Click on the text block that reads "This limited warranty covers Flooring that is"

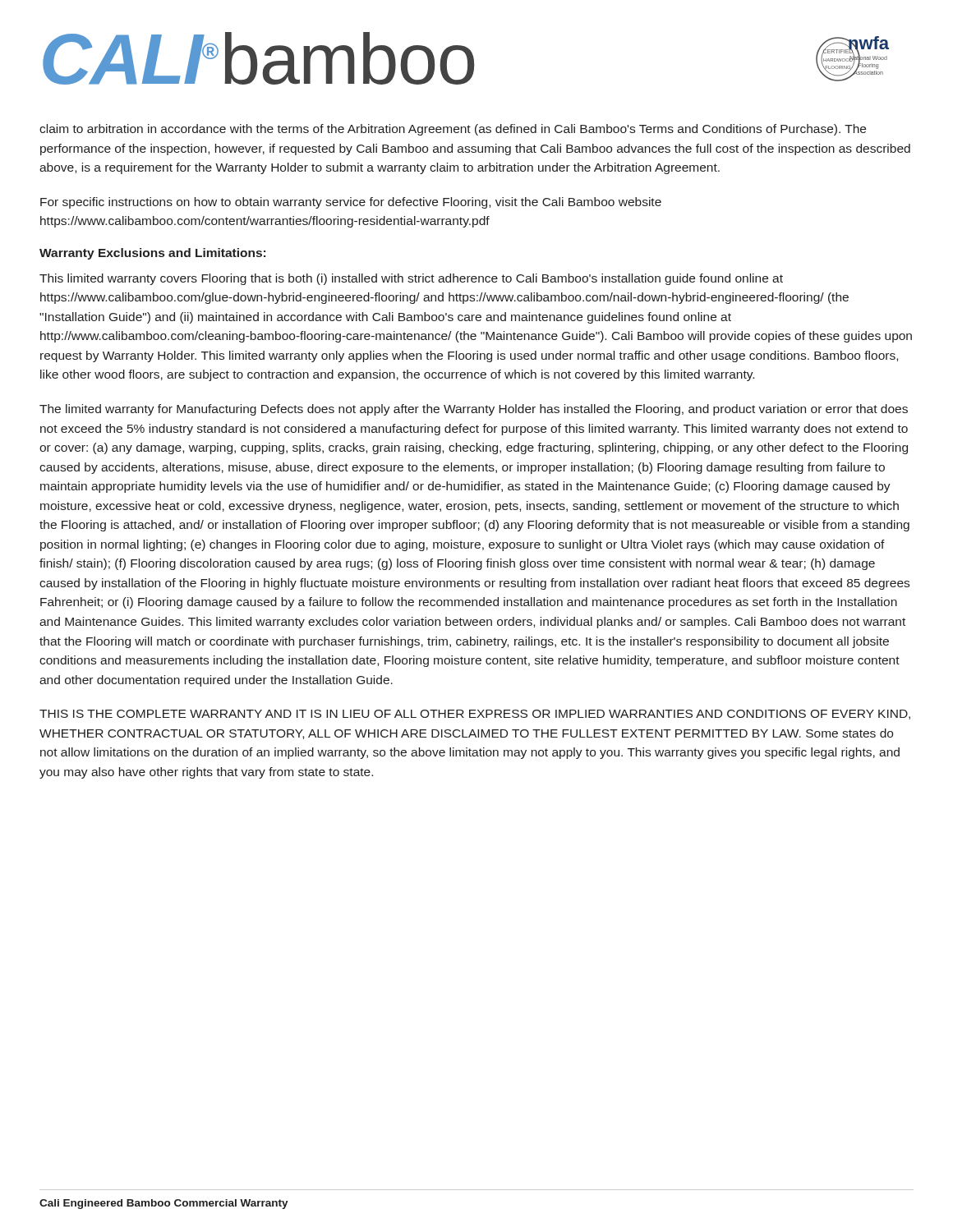tap(476, 326)
